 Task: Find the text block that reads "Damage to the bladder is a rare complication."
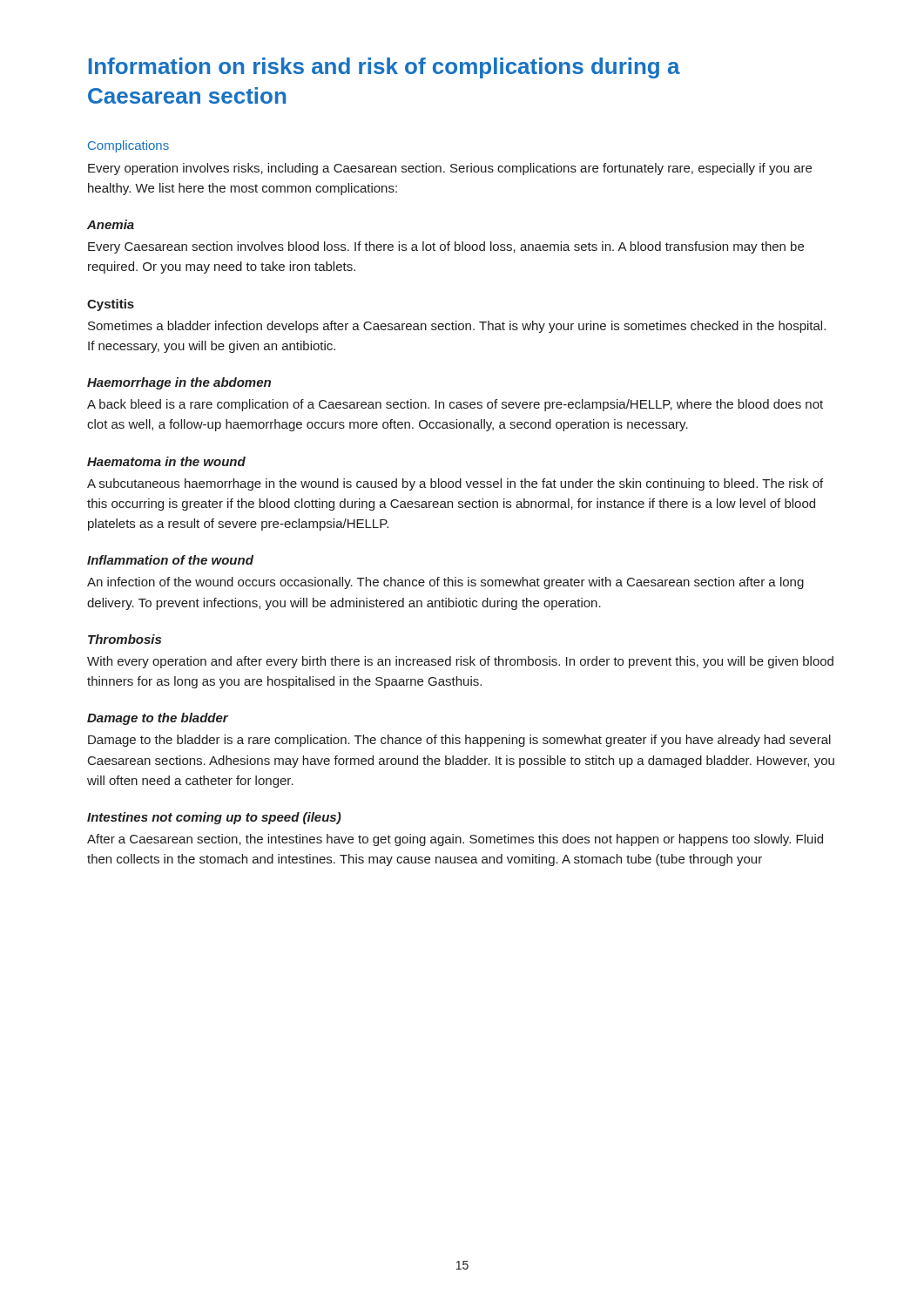coord(461,760)
